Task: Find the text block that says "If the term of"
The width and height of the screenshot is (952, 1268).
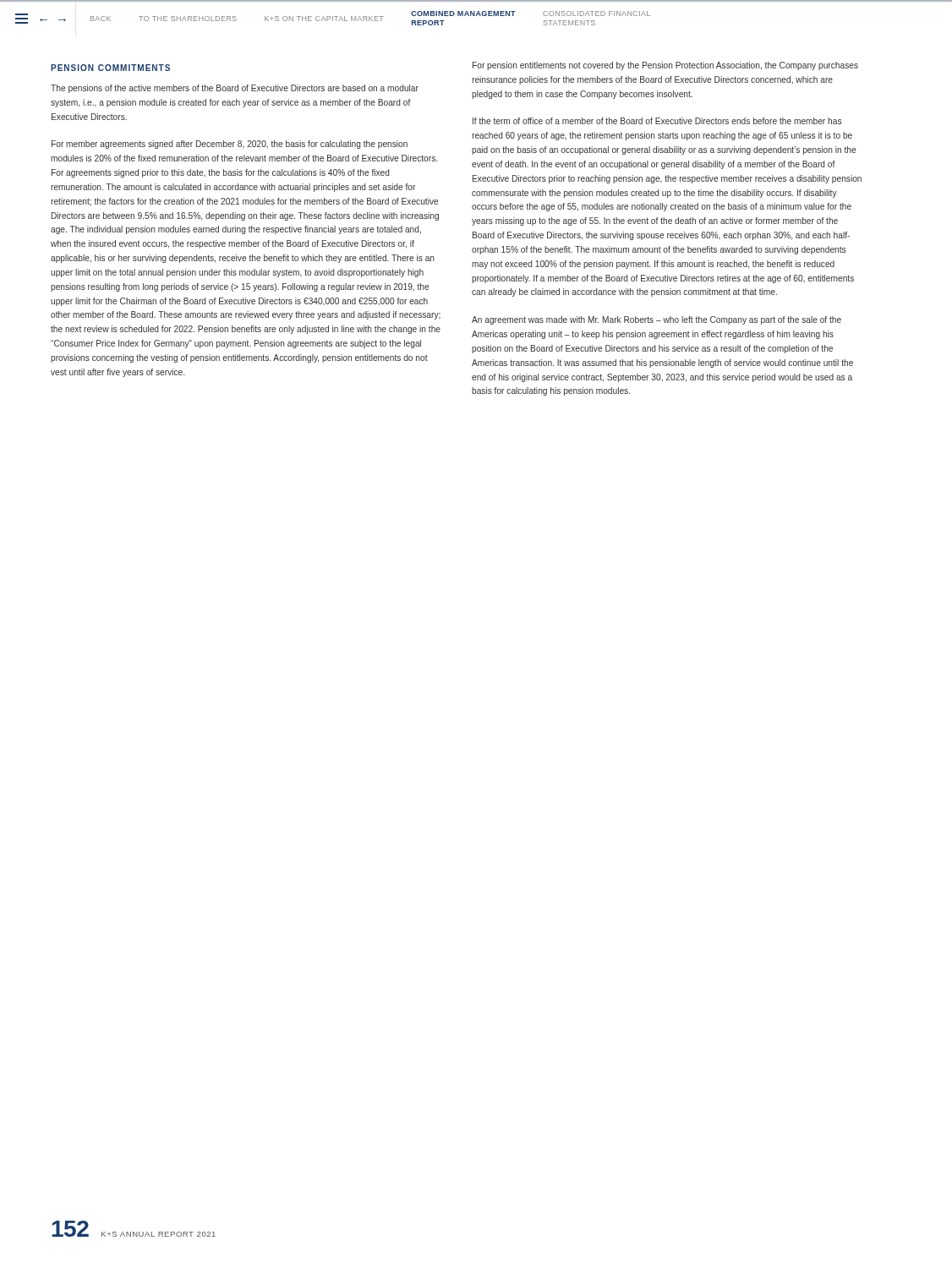Action: pyautogui.click(x=667, y=207)
